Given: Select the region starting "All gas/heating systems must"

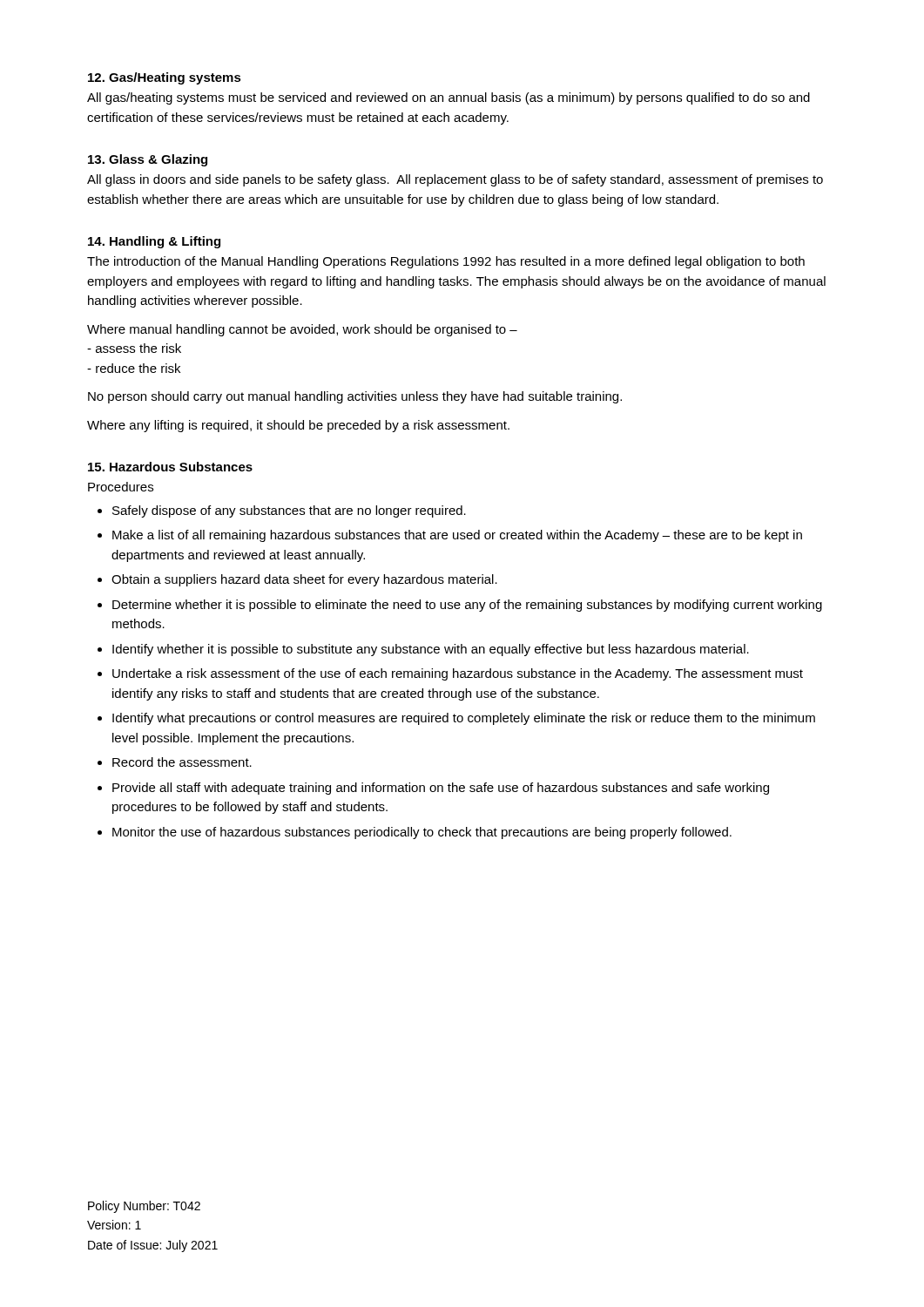Looking at the screenshot, I should 449,107.
